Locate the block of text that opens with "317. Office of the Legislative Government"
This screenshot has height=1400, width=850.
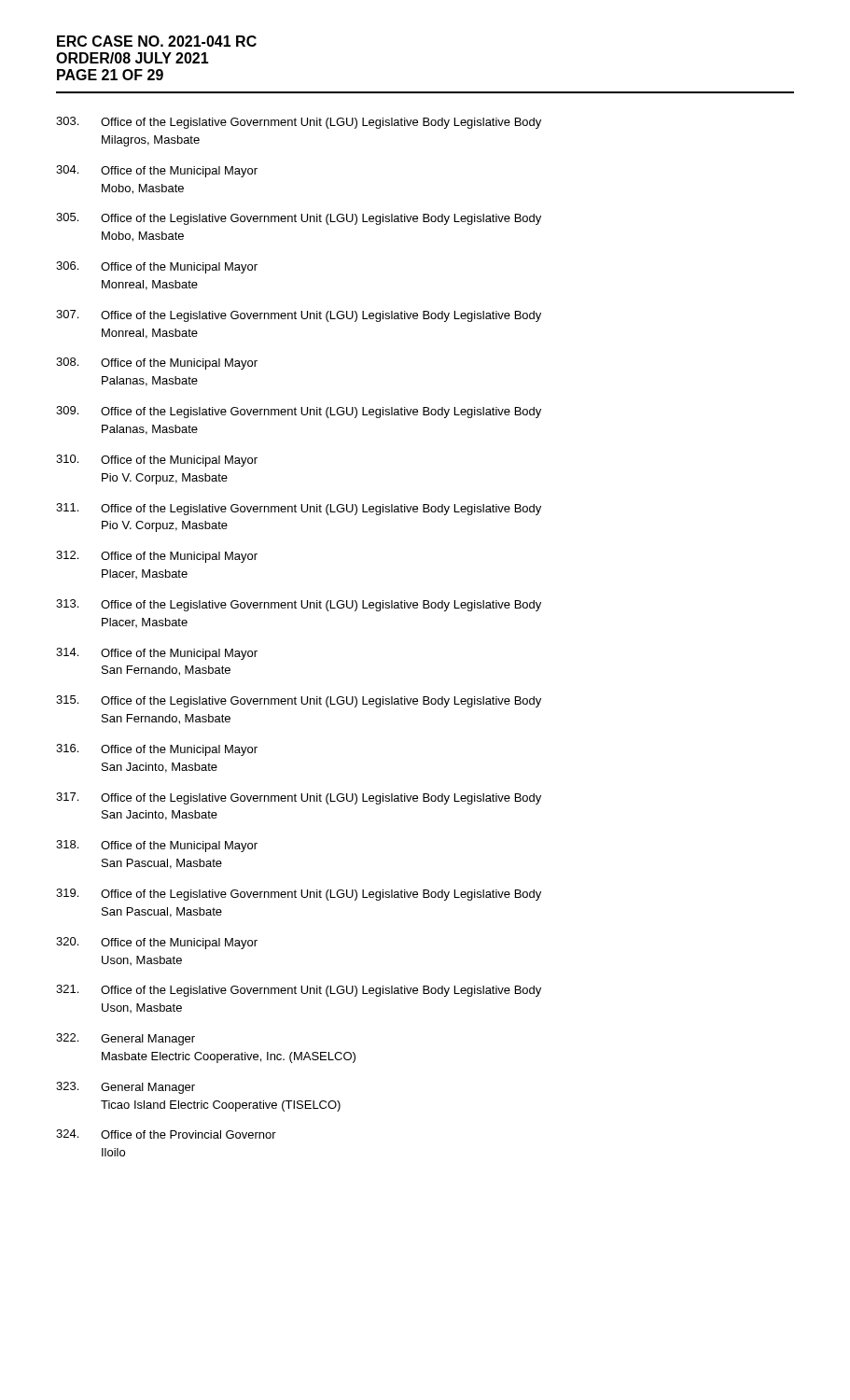click(x=299, y=807)
